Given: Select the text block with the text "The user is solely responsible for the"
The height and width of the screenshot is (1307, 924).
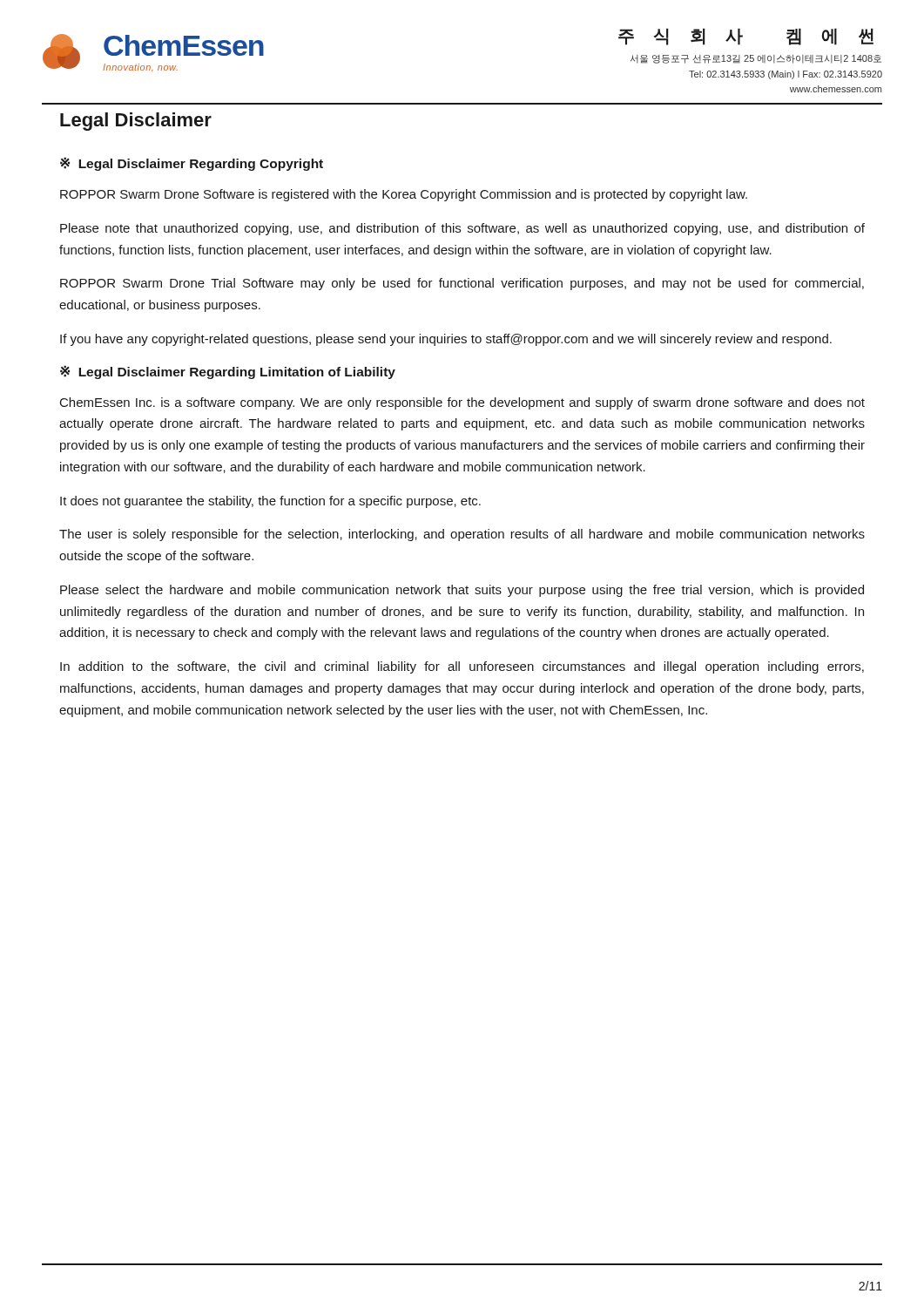Looking at the screenshot, I should 462,545.
